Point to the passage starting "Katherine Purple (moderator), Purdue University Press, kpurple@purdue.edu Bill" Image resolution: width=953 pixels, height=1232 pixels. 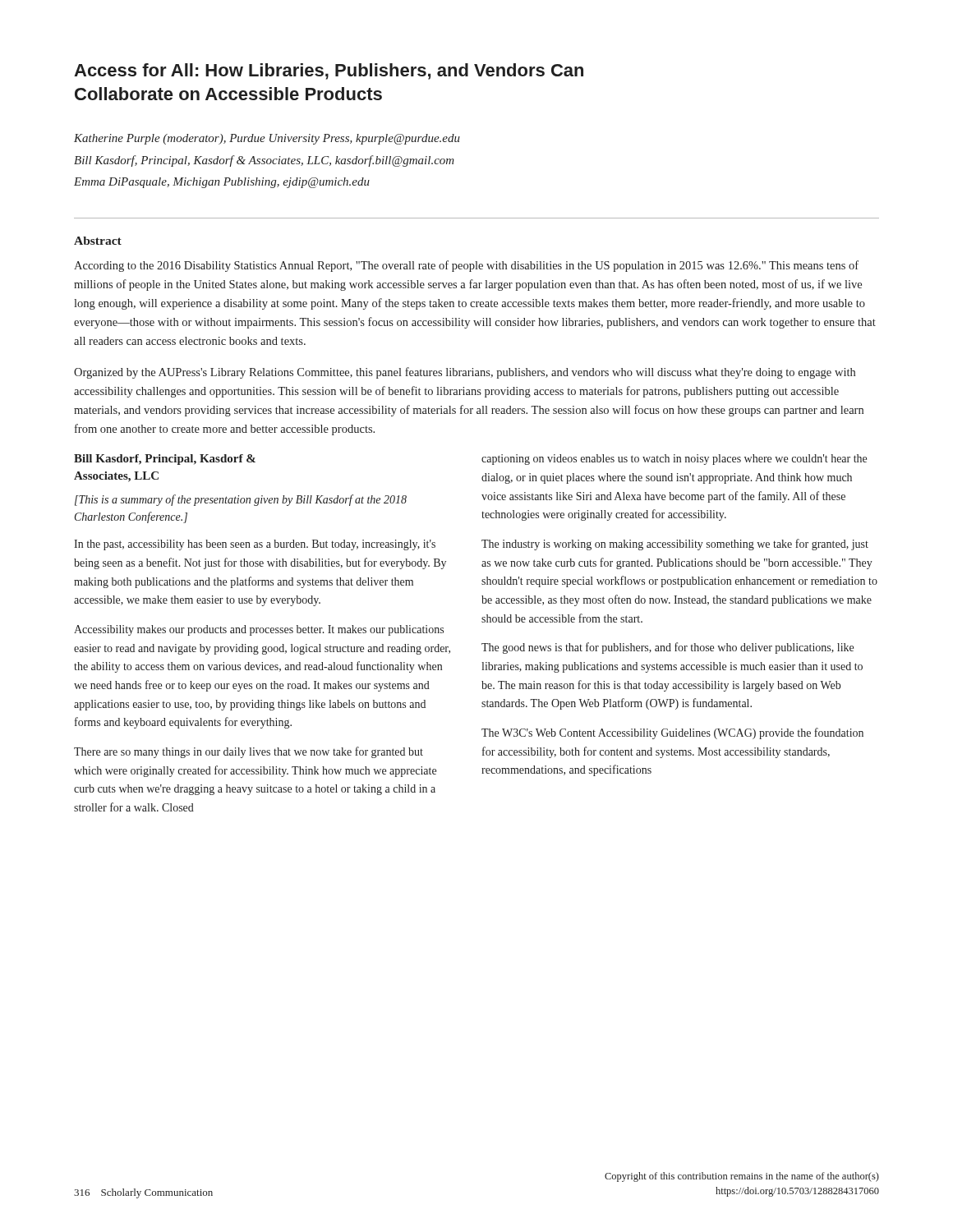(267, 139)
